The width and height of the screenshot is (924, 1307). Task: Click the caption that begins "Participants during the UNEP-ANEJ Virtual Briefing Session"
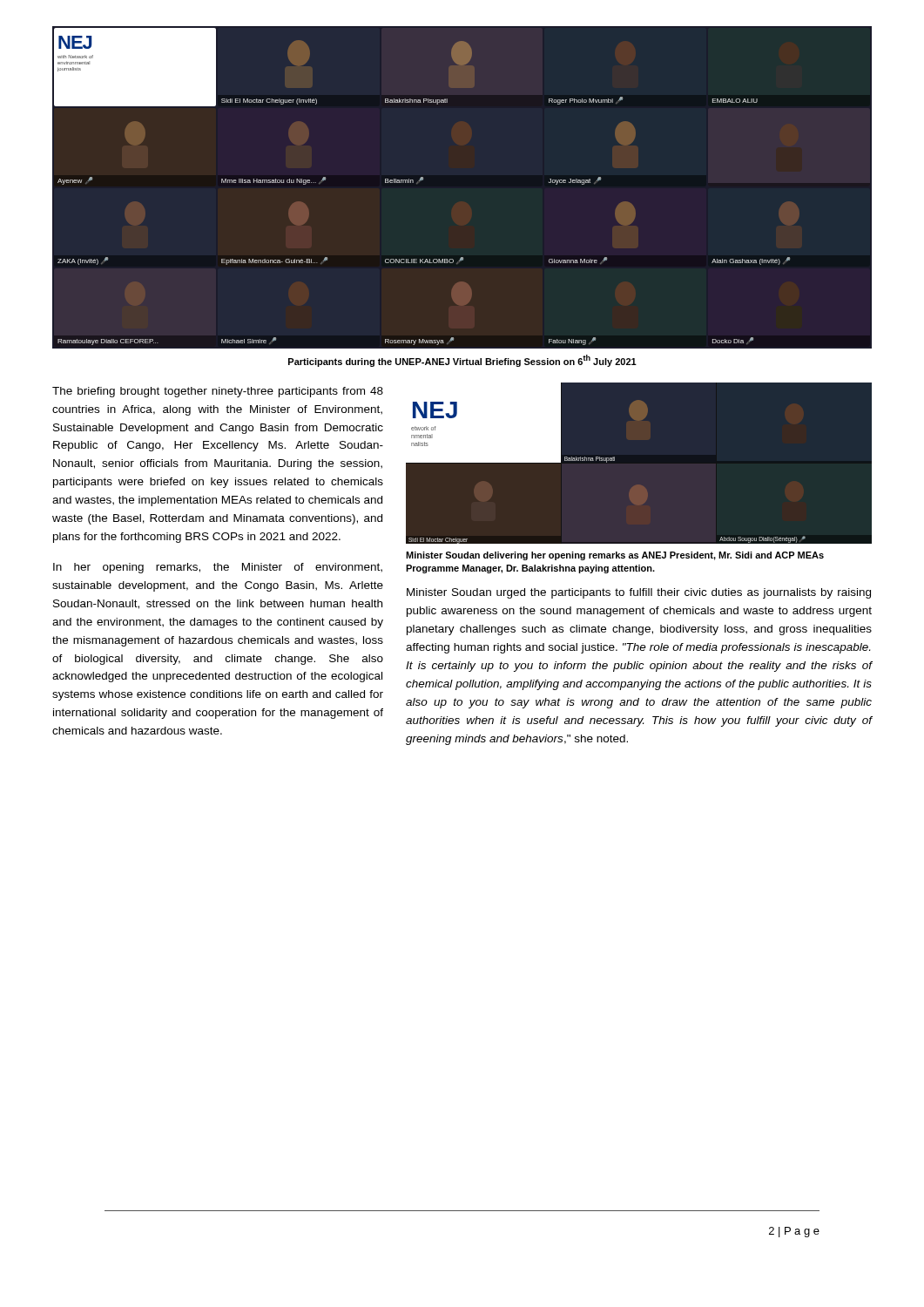[462, 360]
